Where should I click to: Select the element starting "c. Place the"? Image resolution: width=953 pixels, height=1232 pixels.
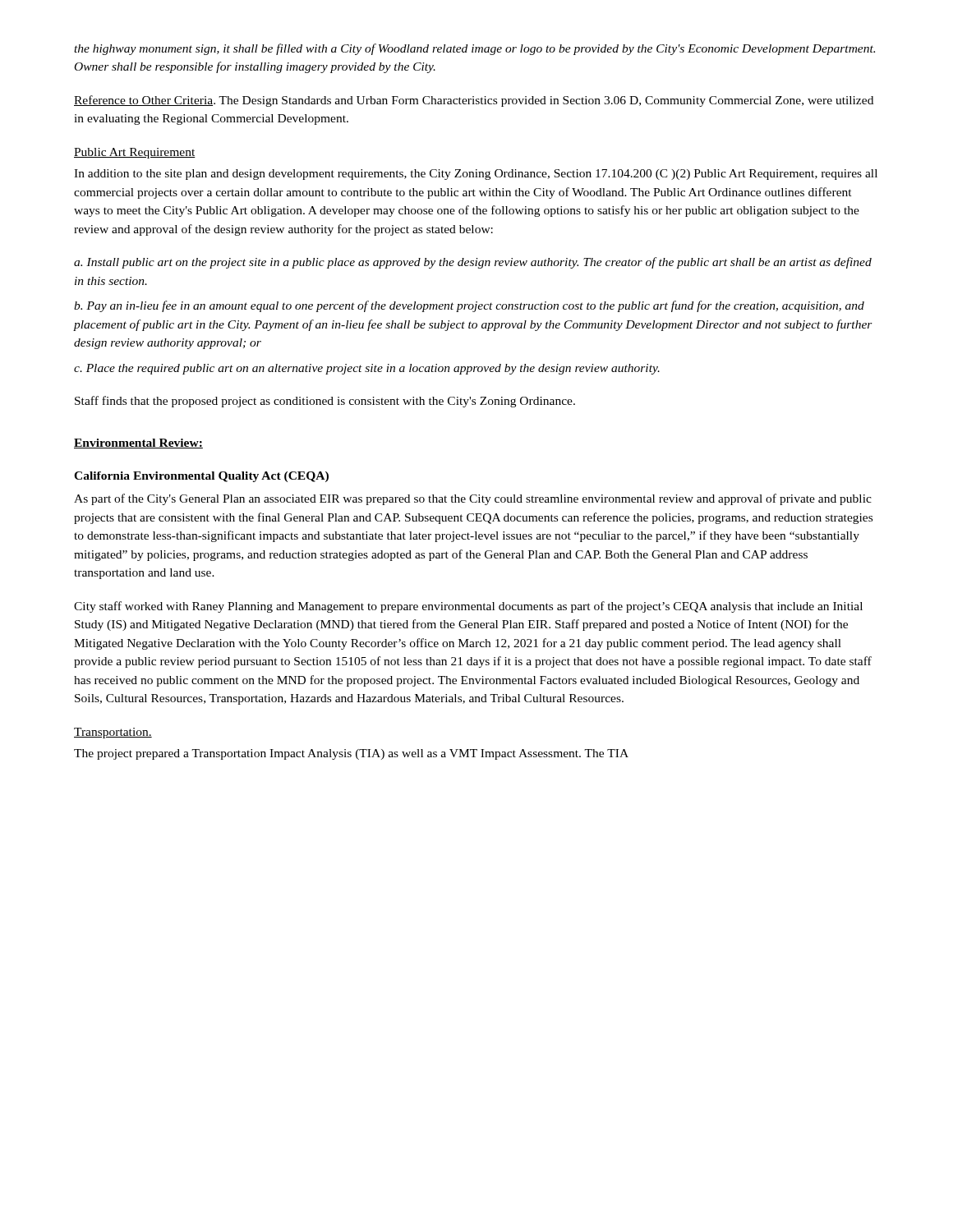coord(367,367)
